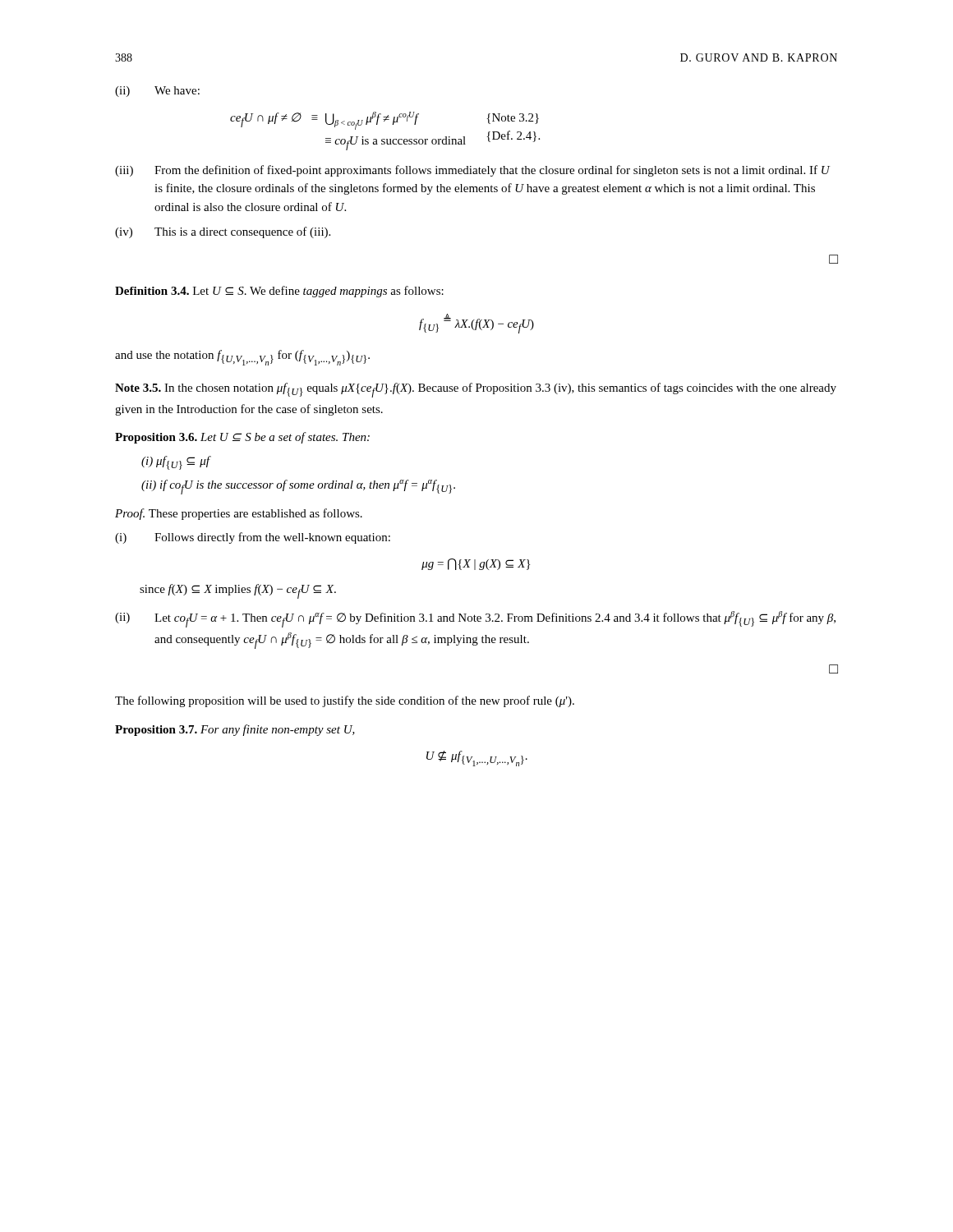Navigate to the text block starting "Proposition 3.6. Let U ⊆ S"
Screen dimensions: 1232x953
tap(243, 437)
